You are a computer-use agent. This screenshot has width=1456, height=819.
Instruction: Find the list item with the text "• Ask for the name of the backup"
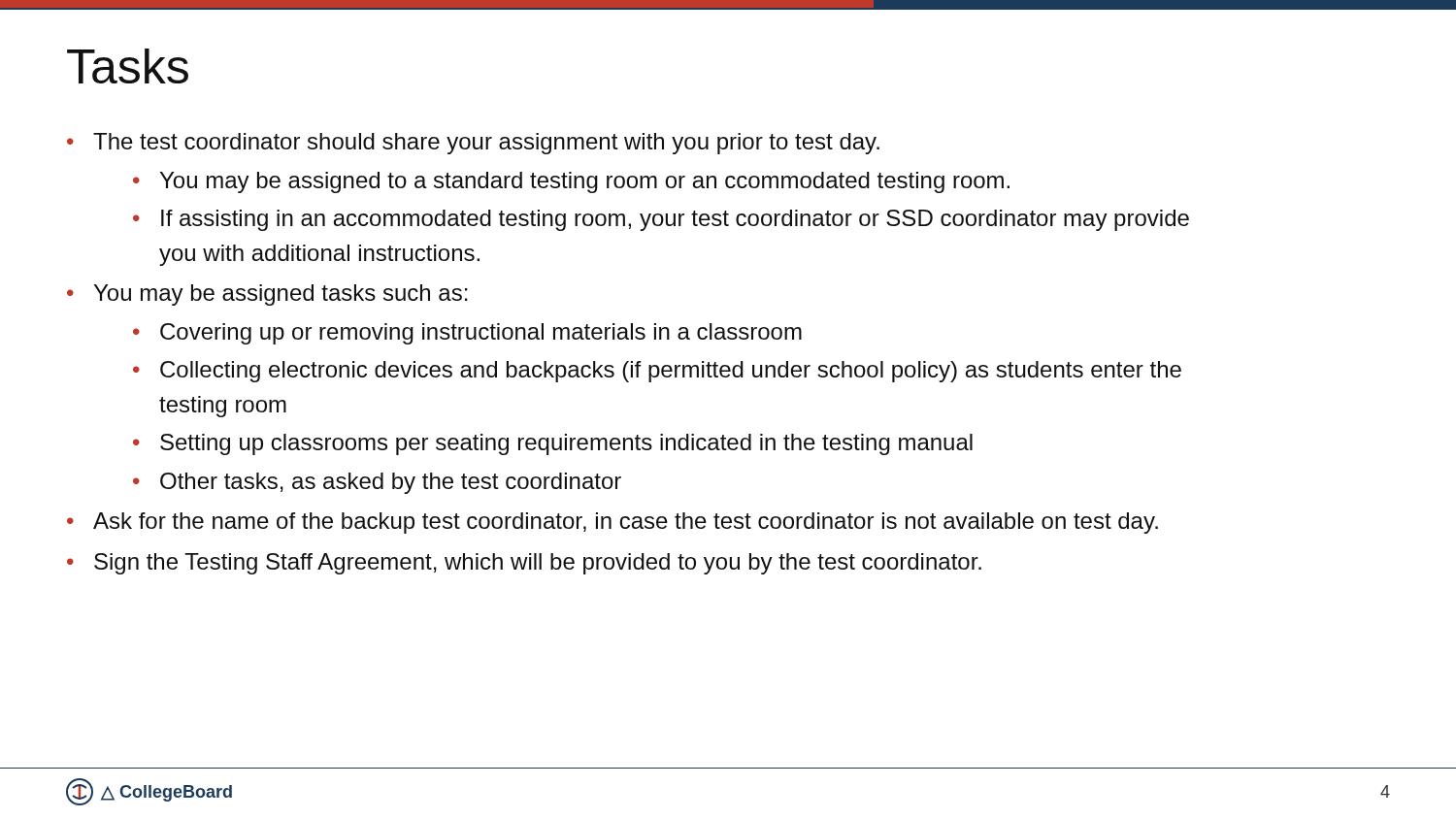(x=613, y=521)
